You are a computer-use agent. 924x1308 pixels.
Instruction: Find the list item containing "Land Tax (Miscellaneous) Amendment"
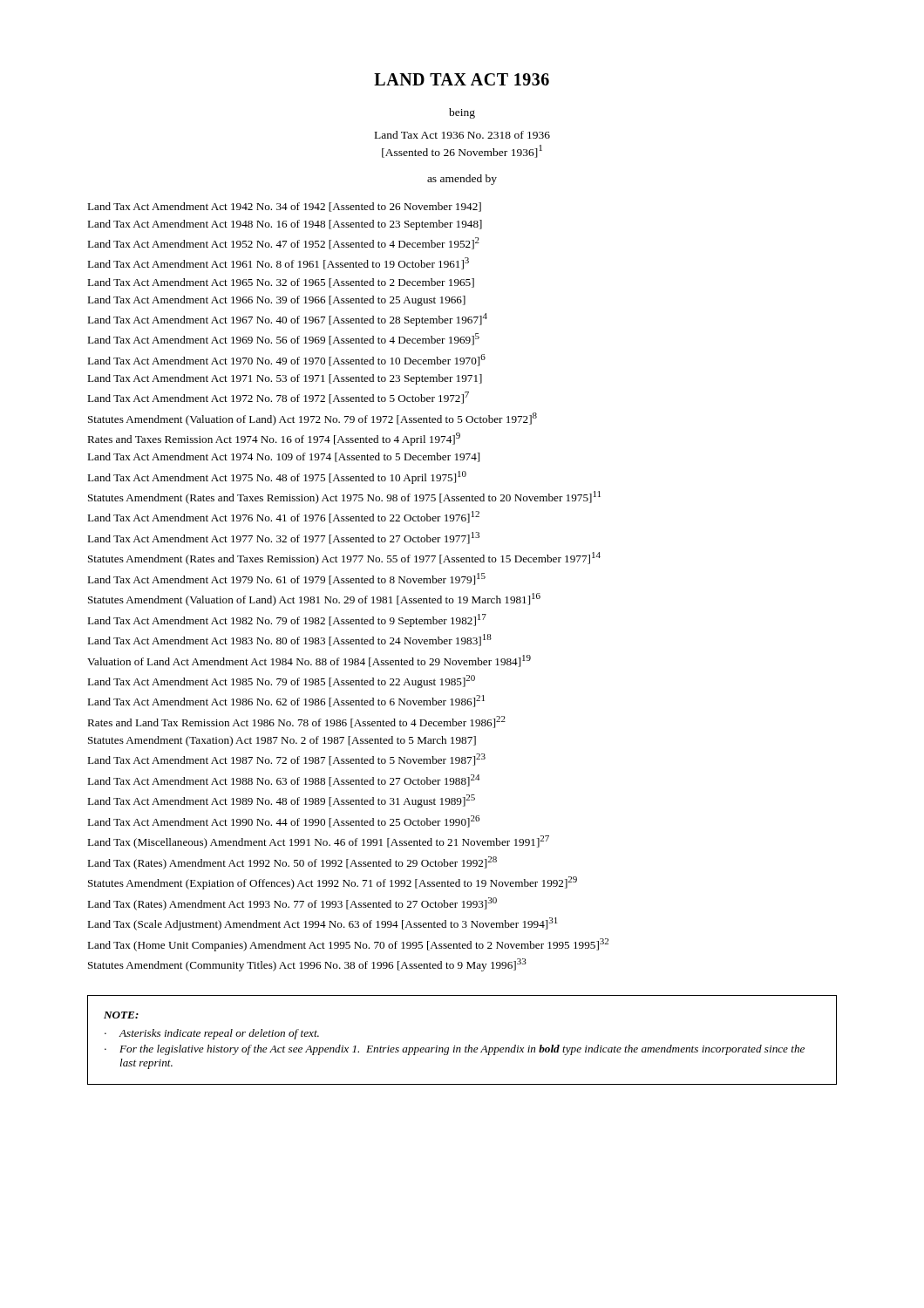click(462, 841)
